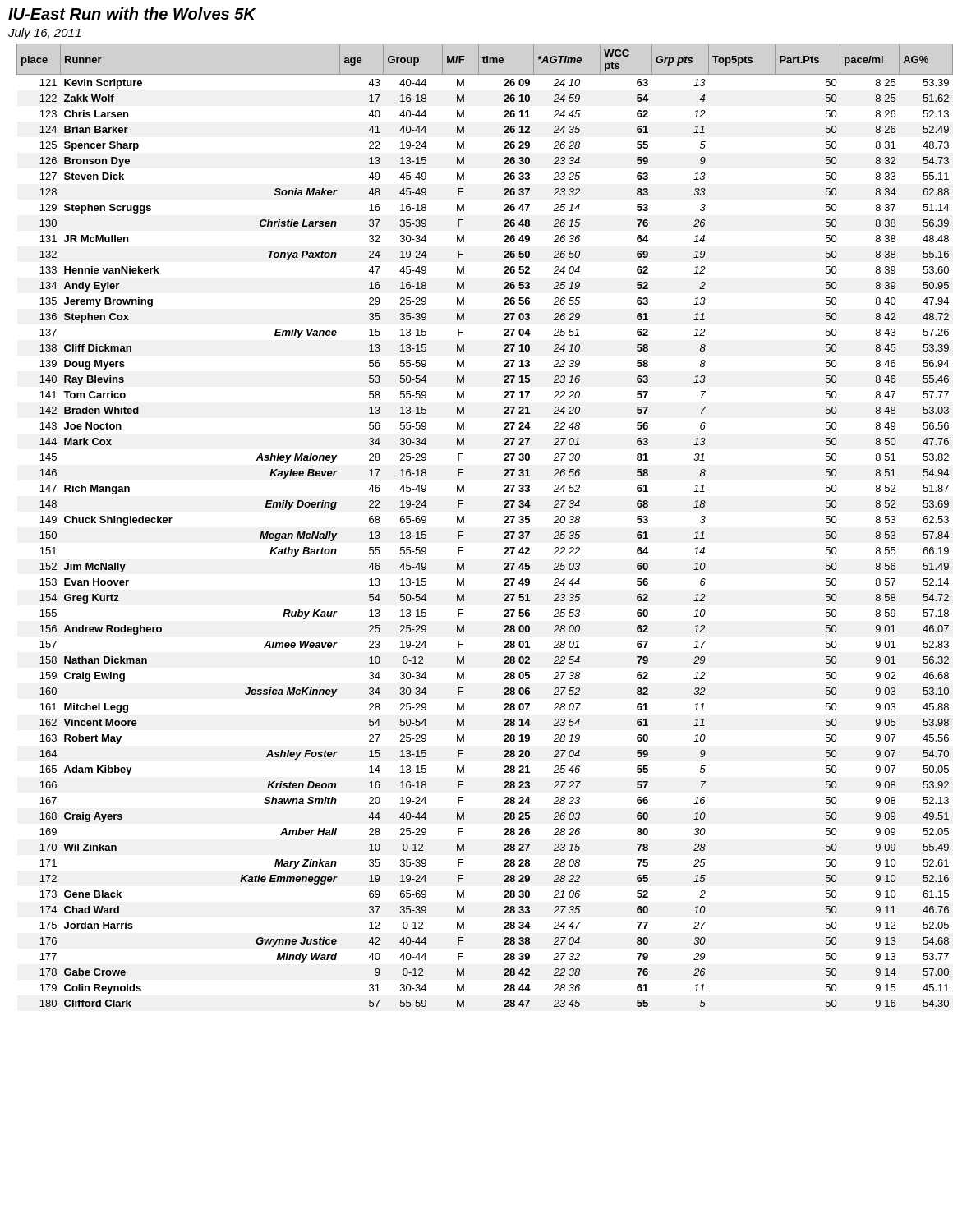This screenshot has width=953, height=1232.
Task: Point to the text starting "July 16, 2011"
Action: click(45, 32)
